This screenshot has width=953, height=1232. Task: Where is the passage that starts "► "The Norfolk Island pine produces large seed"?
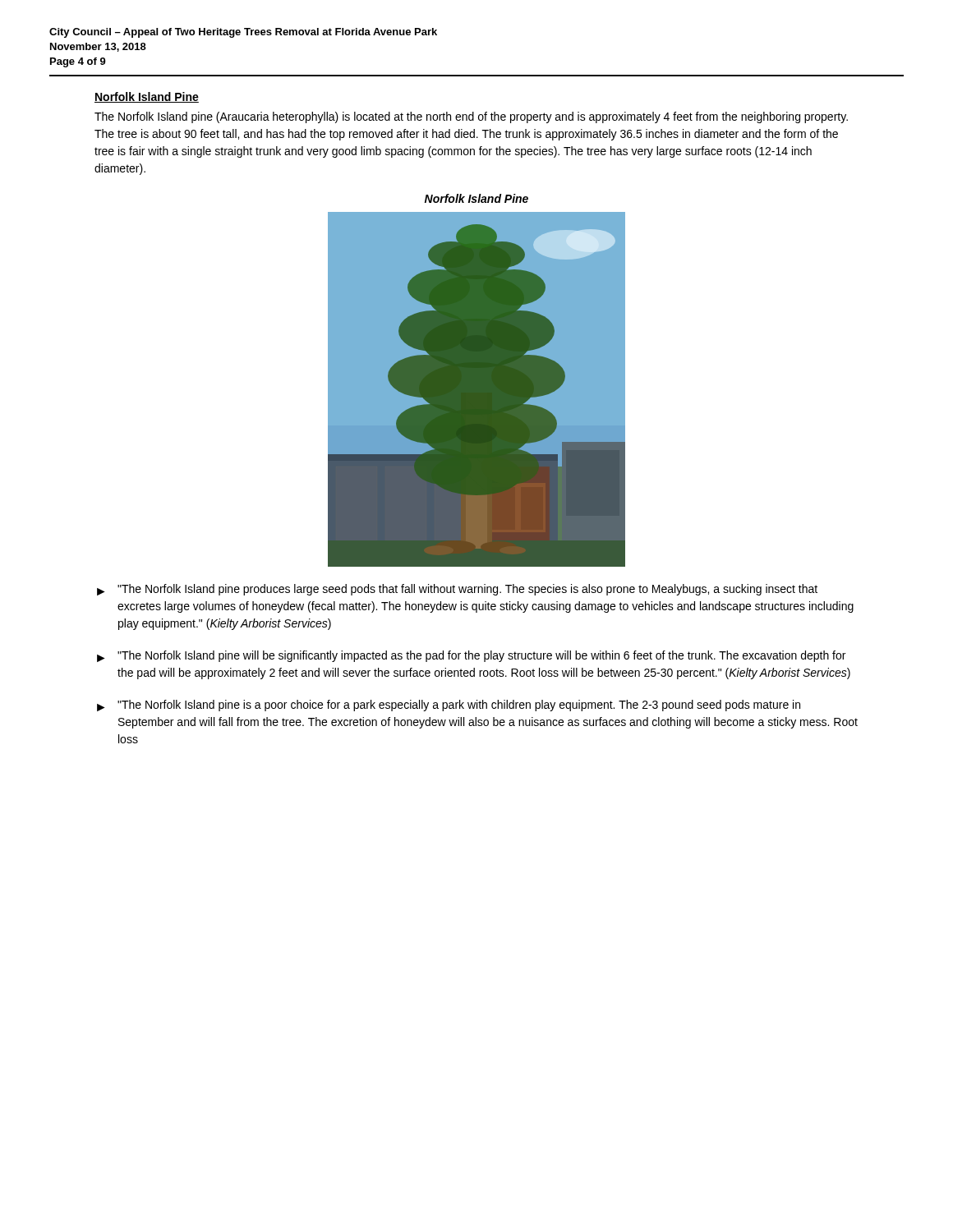pyautogui.click(x=476, y=607)
